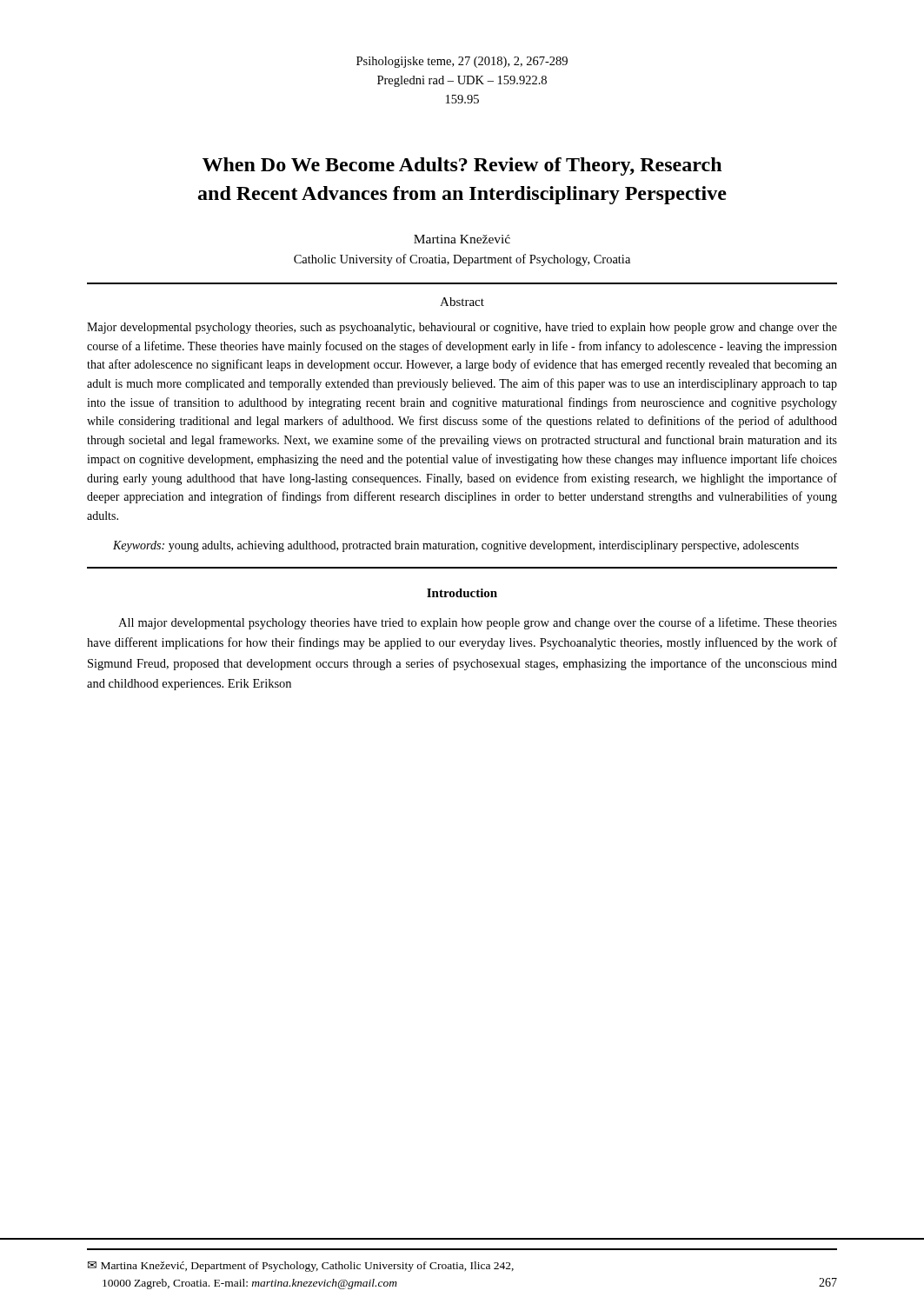The width and height of the screenshot is (924, 1304).
Task: Click on the text starting "Martina Knežević"
Action: tap(462, 239)
